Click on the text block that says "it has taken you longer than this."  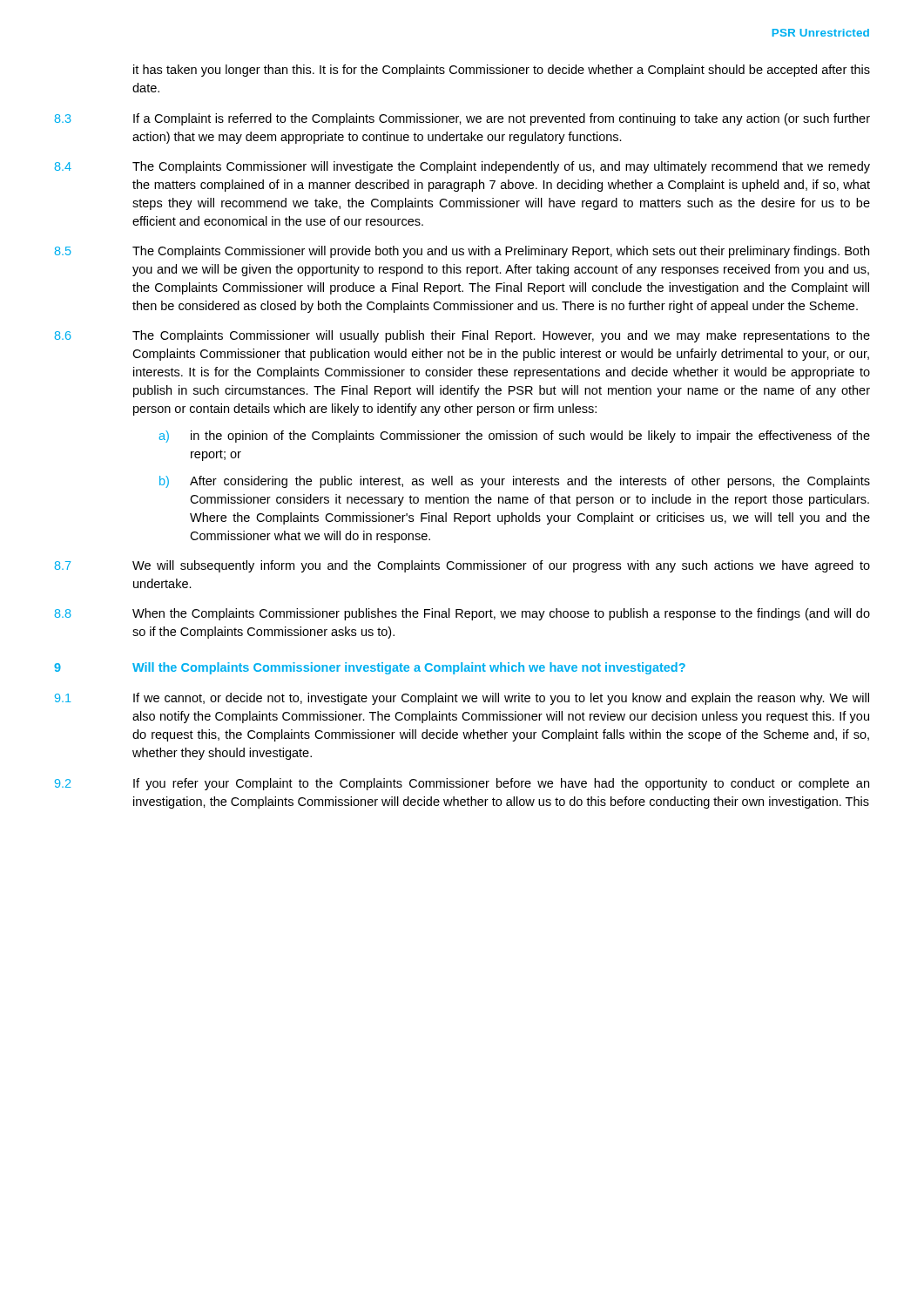501,79
